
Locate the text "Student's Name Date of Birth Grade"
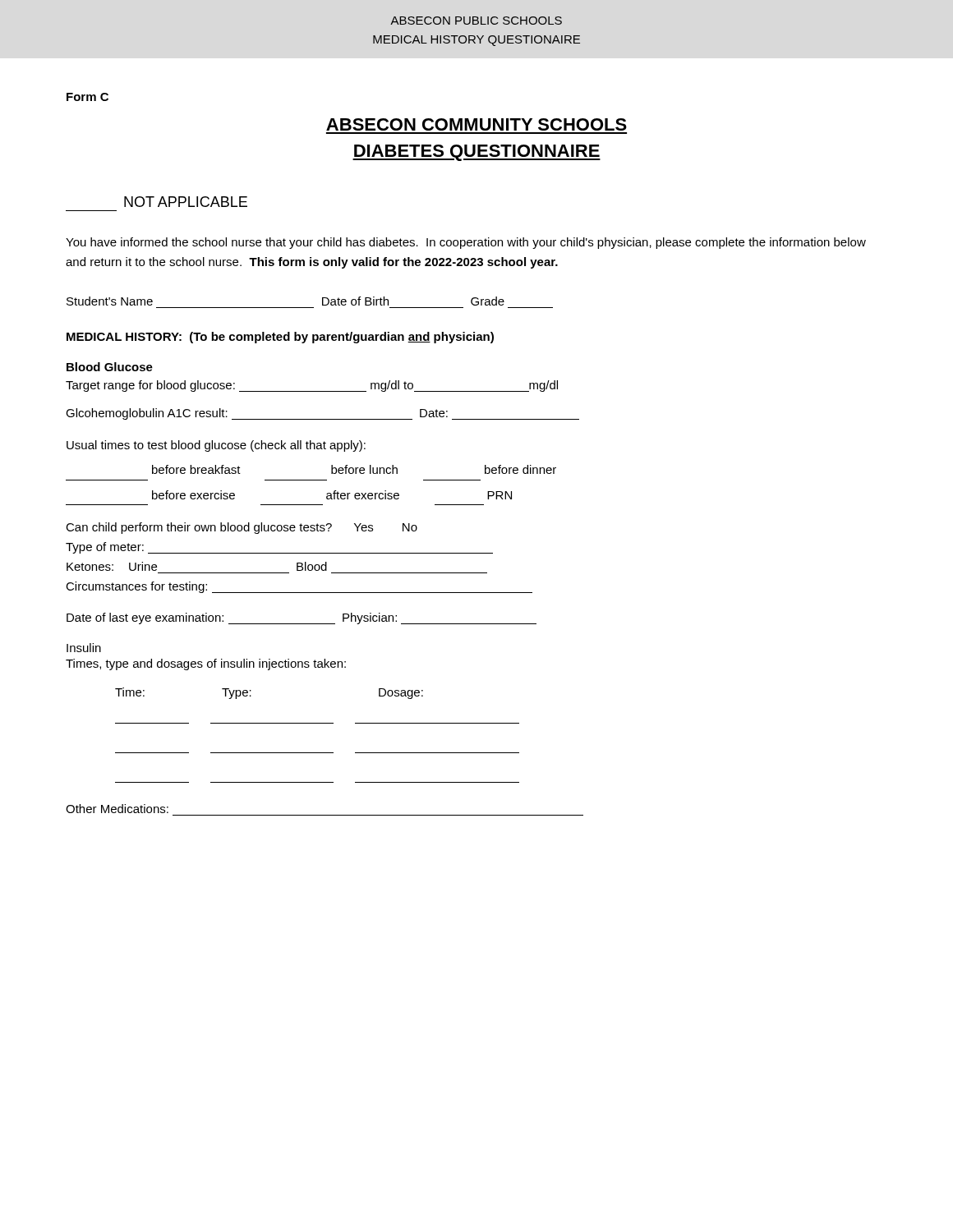309,300
